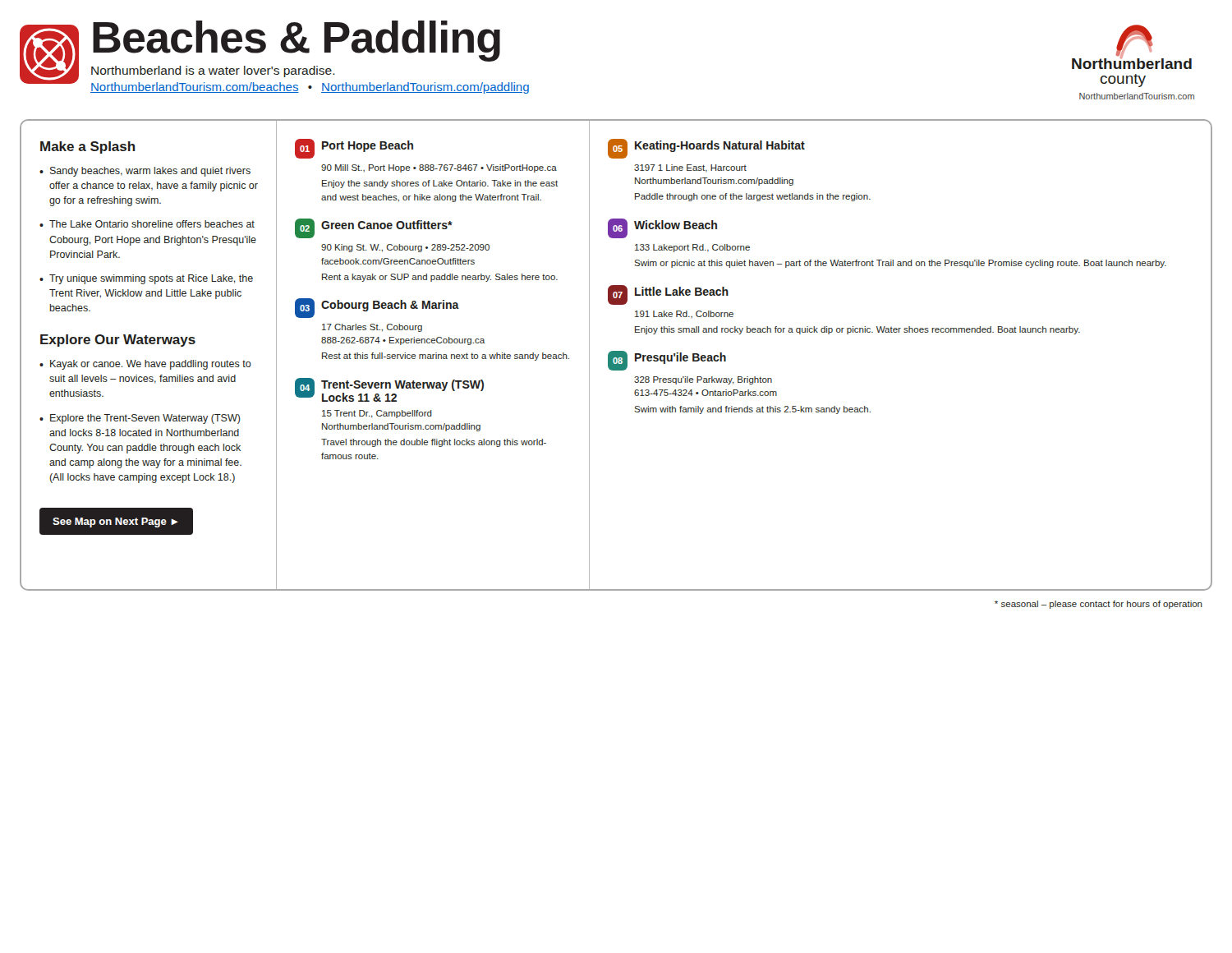Select the element starting "Northumberland is a water lover's paradise."
Image resolution: width=1232 pixels, height=953 pixels.
[213, 70]
